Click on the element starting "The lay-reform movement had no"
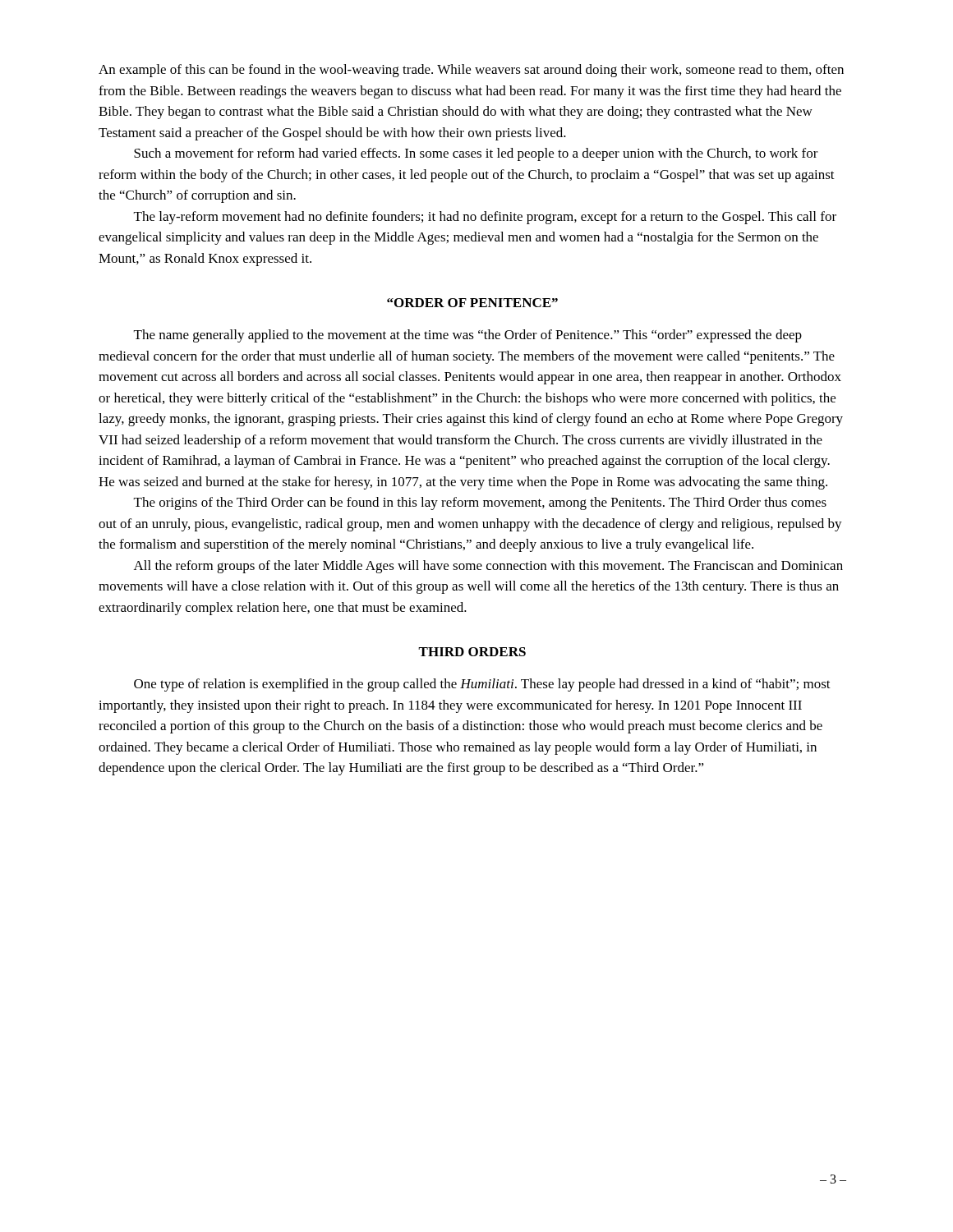The height and width of the screenshot is (1232, 953). (472, 237)
